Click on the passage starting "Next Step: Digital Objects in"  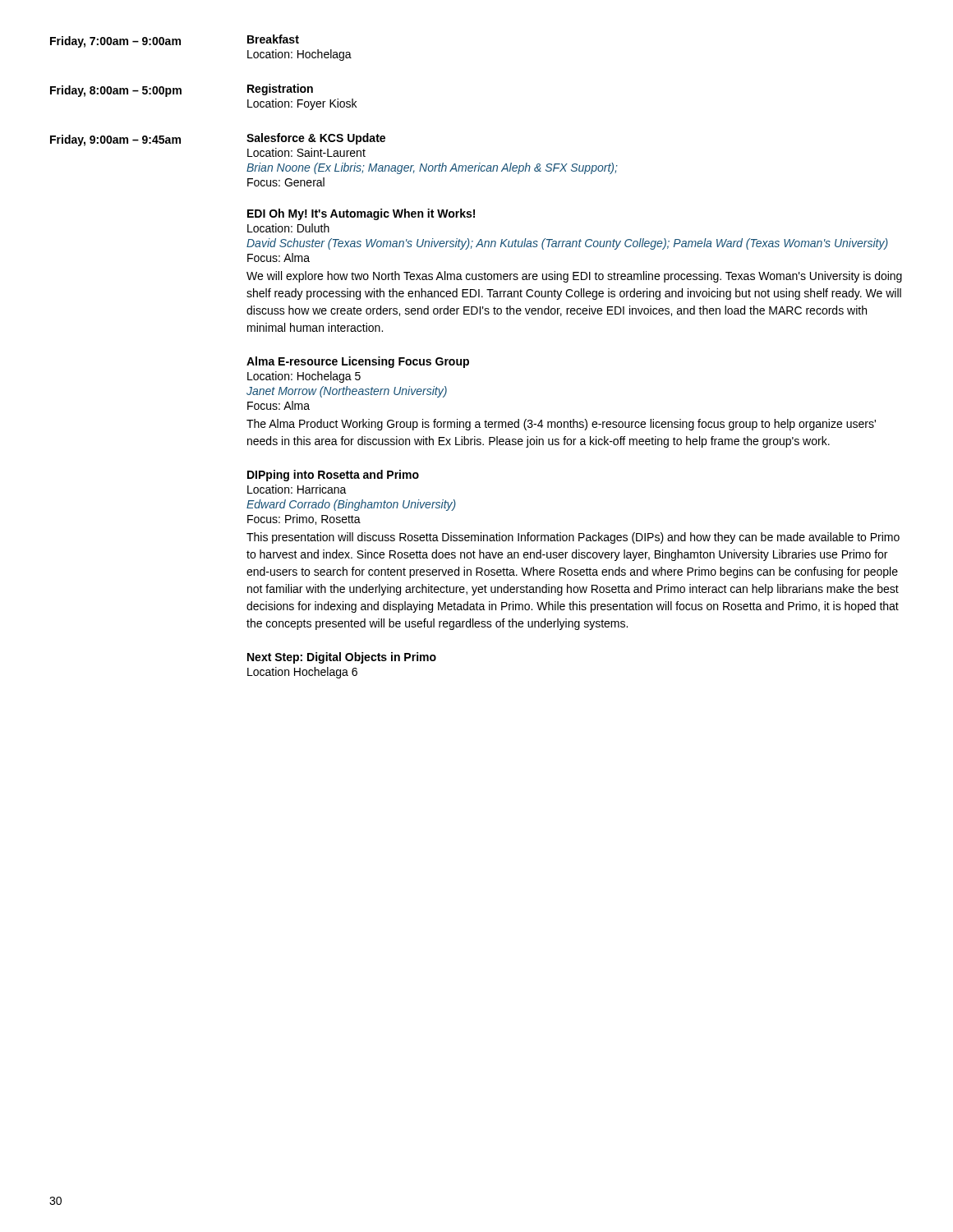pyautogui.click(x=341, y=657)
